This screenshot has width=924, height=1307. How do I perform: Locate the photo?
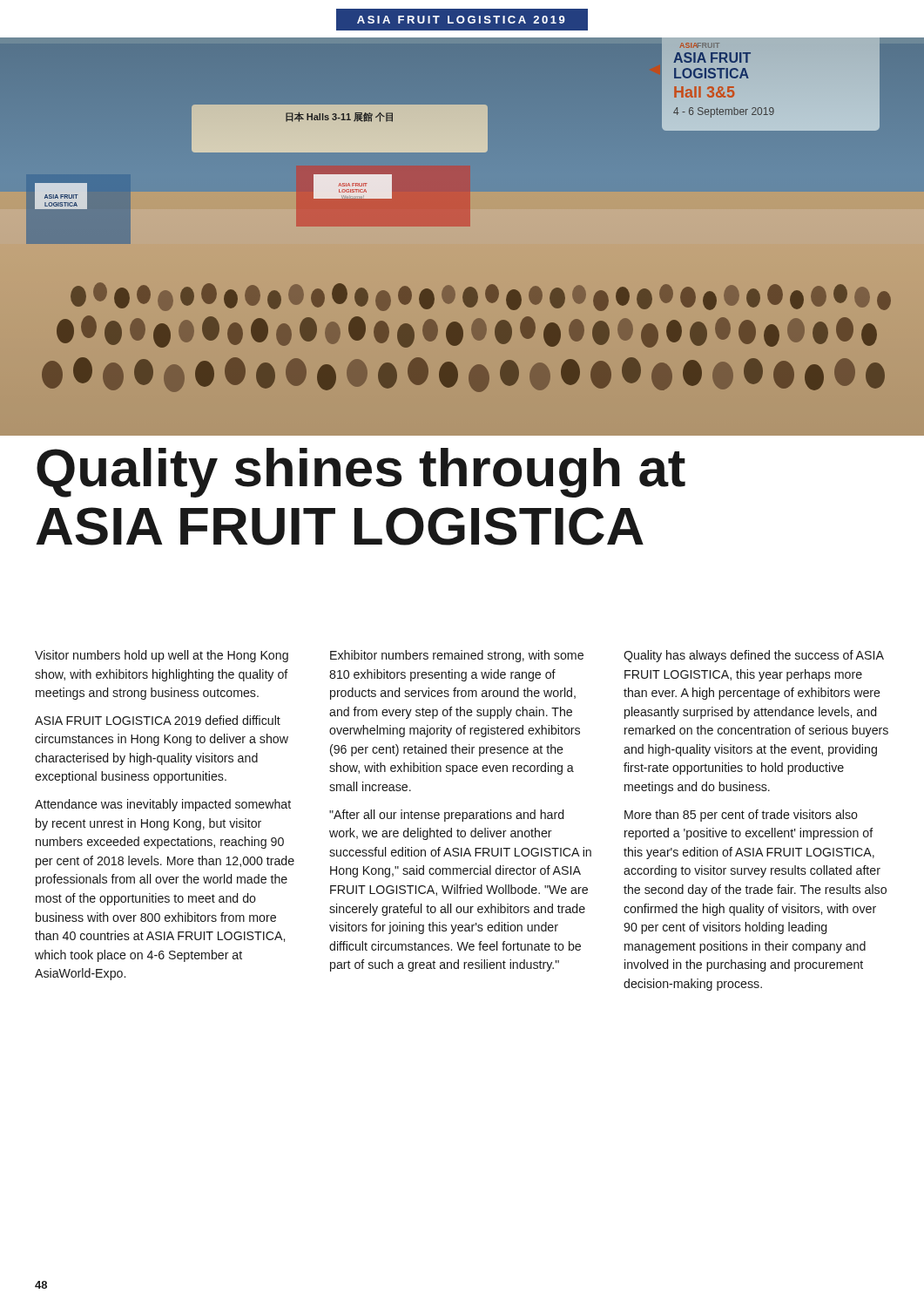pyautogui.click(x=462, y=218)
